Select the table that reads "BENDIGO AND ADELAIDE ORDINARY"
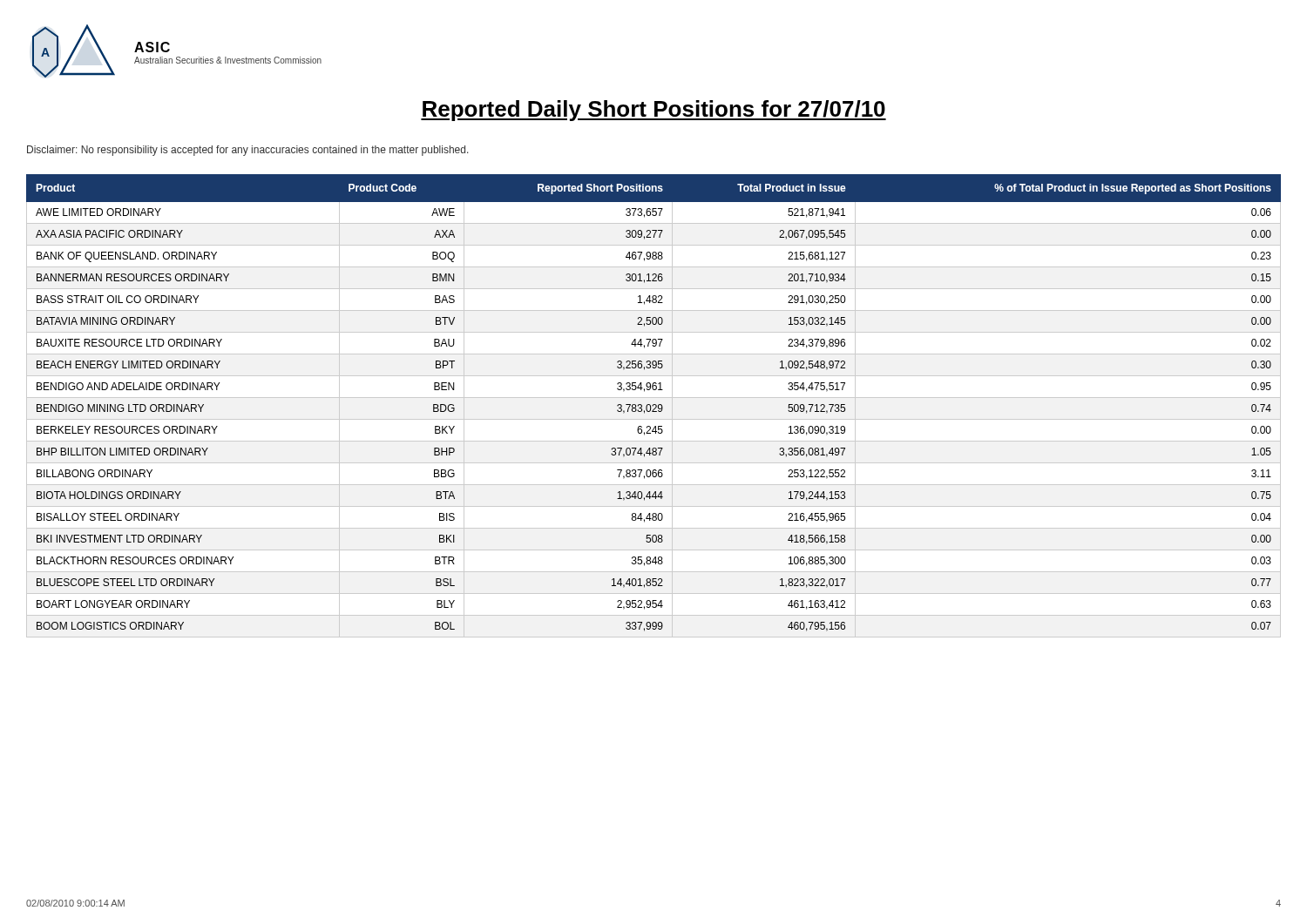 pos(654,406)
